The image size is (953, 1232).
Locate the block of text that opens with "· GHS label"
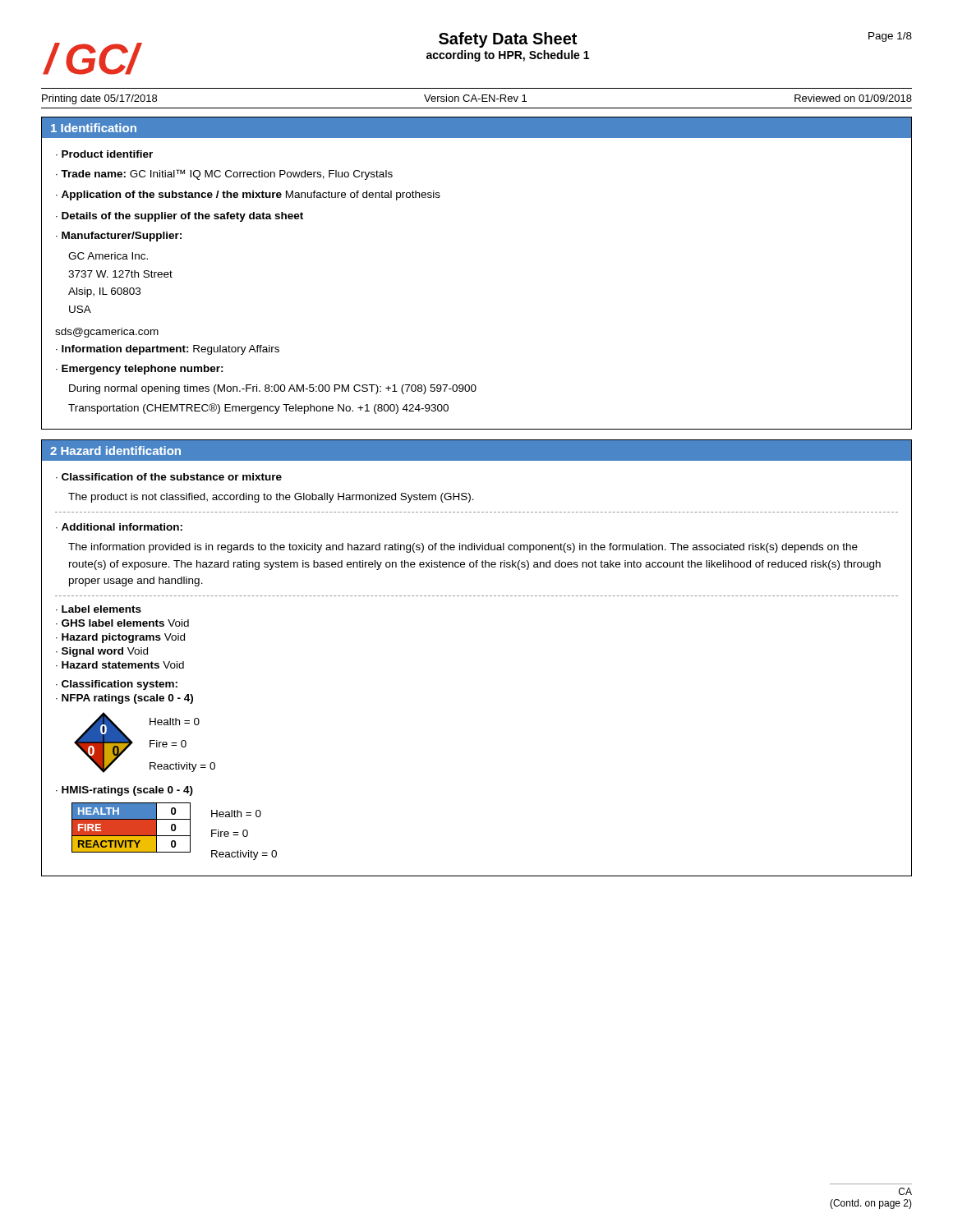pos(122,623)
